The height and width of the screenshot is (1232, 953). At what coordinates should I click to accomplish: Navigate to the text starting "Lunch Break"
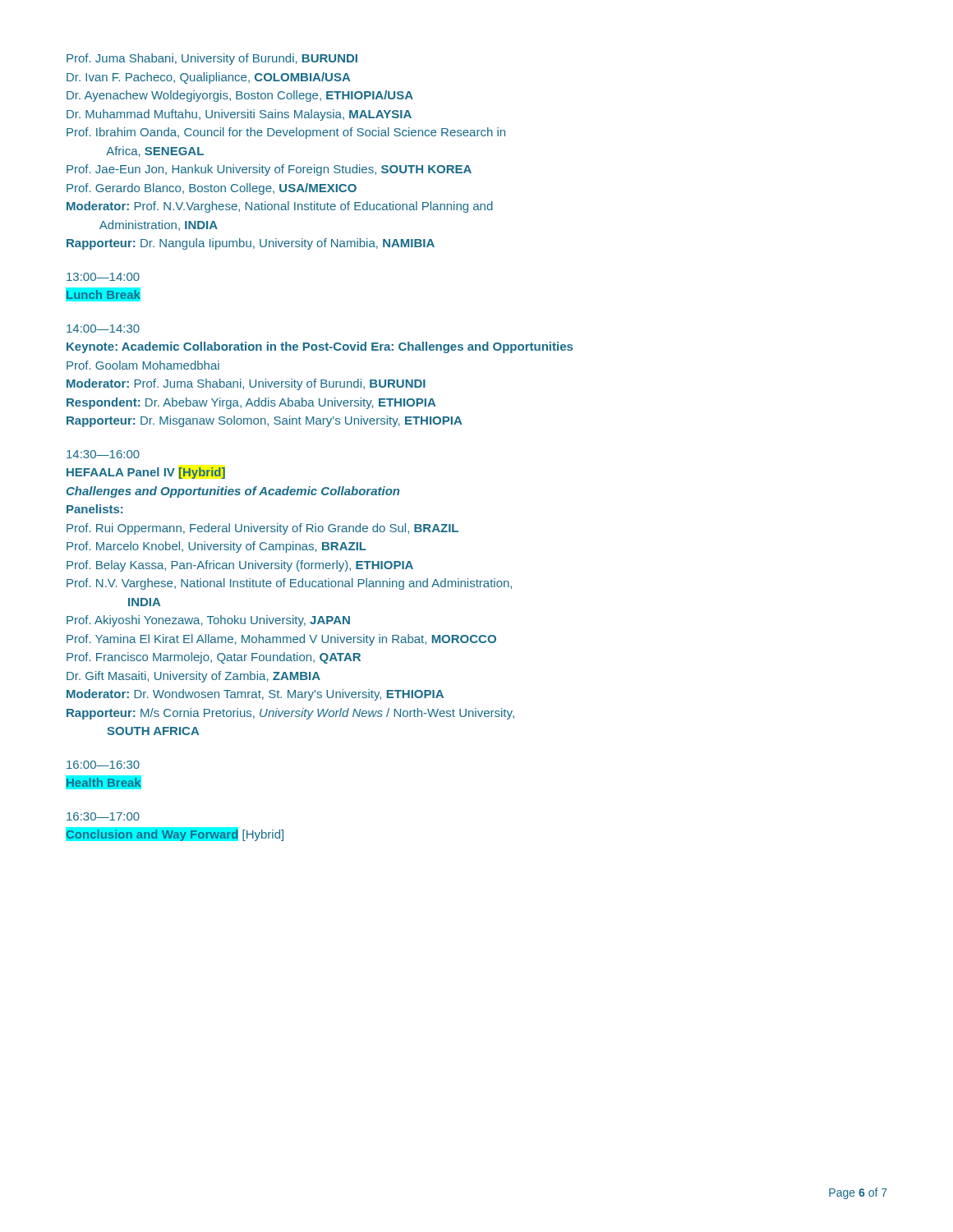[x=103, y=294]
